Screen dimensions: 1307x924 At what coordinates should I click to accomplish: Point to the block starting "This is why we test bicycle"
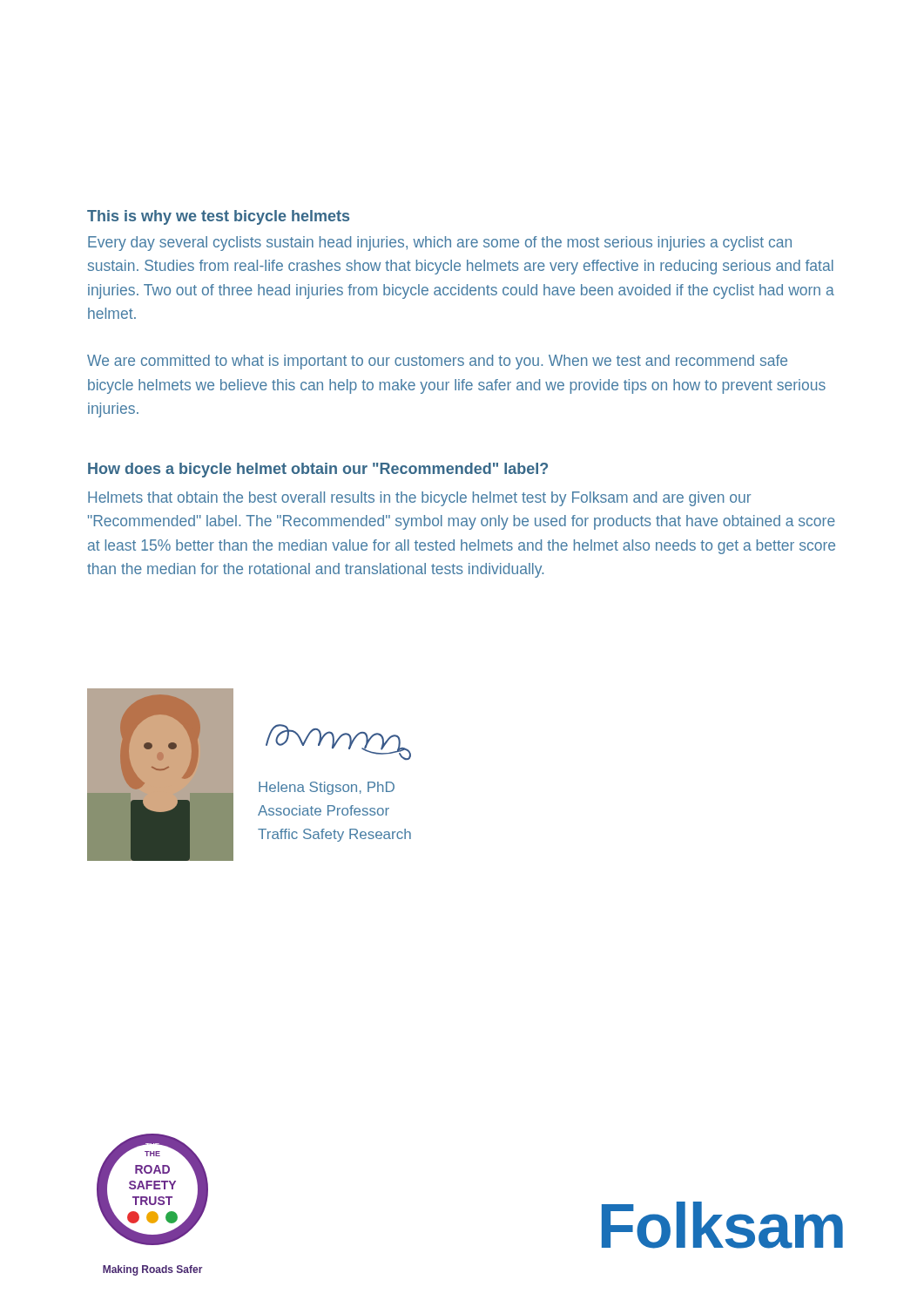click(219, 216)
